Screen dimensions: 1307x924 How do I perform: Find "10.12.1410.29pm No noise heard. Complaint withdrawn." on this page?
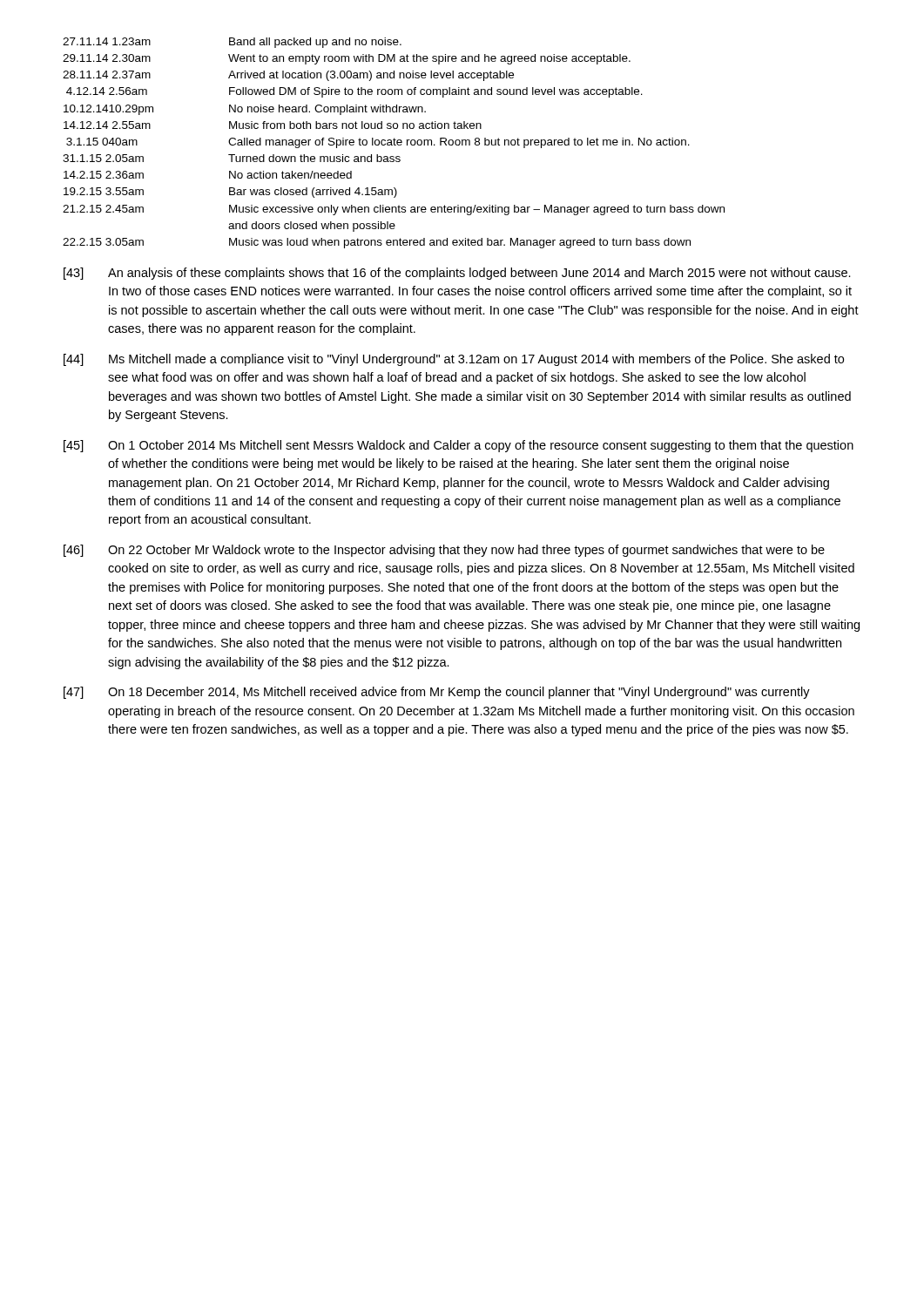click(245, 110)
